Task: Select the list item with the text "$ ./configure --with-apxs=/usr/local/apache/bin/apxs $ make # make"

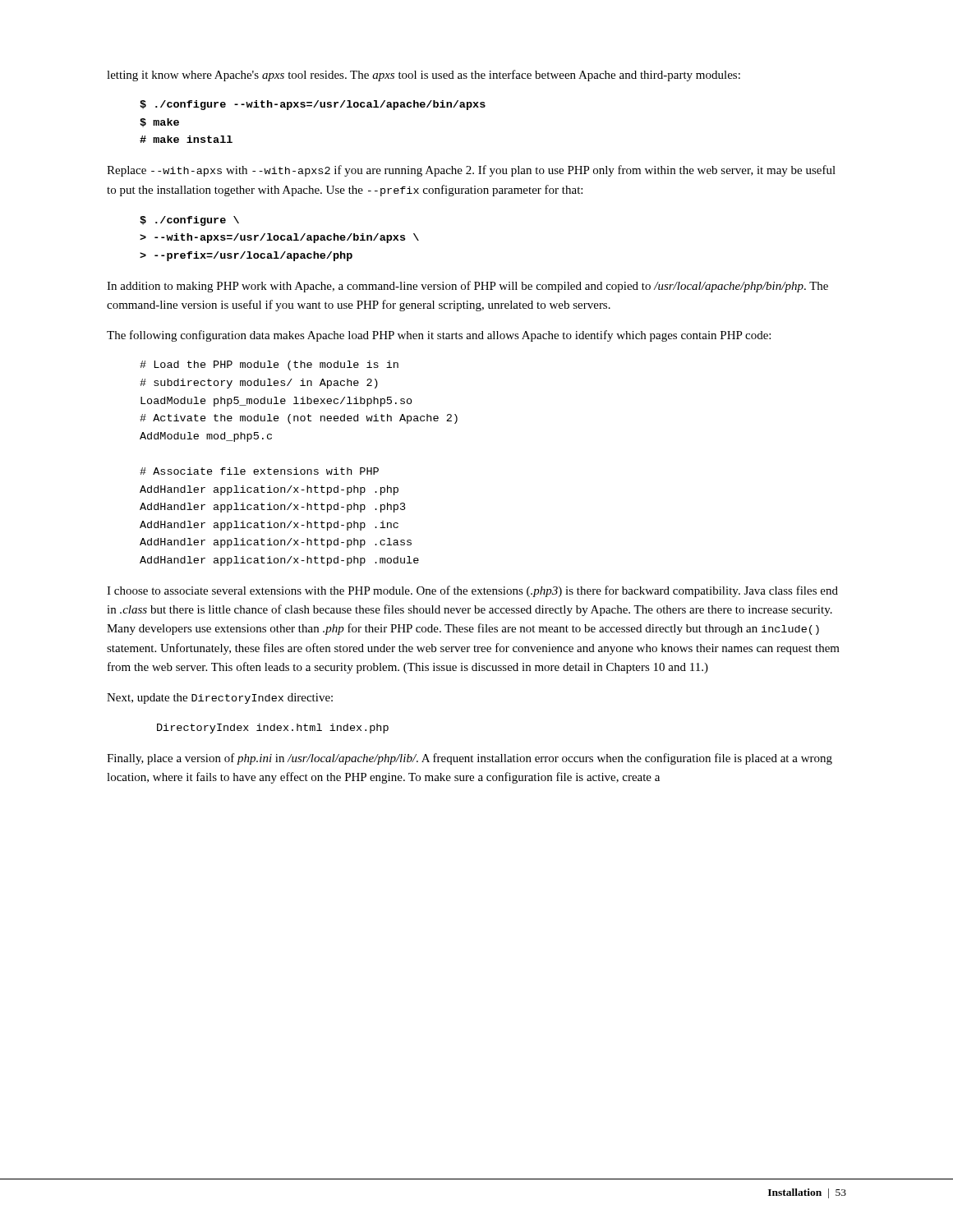Action: point(313,105)
